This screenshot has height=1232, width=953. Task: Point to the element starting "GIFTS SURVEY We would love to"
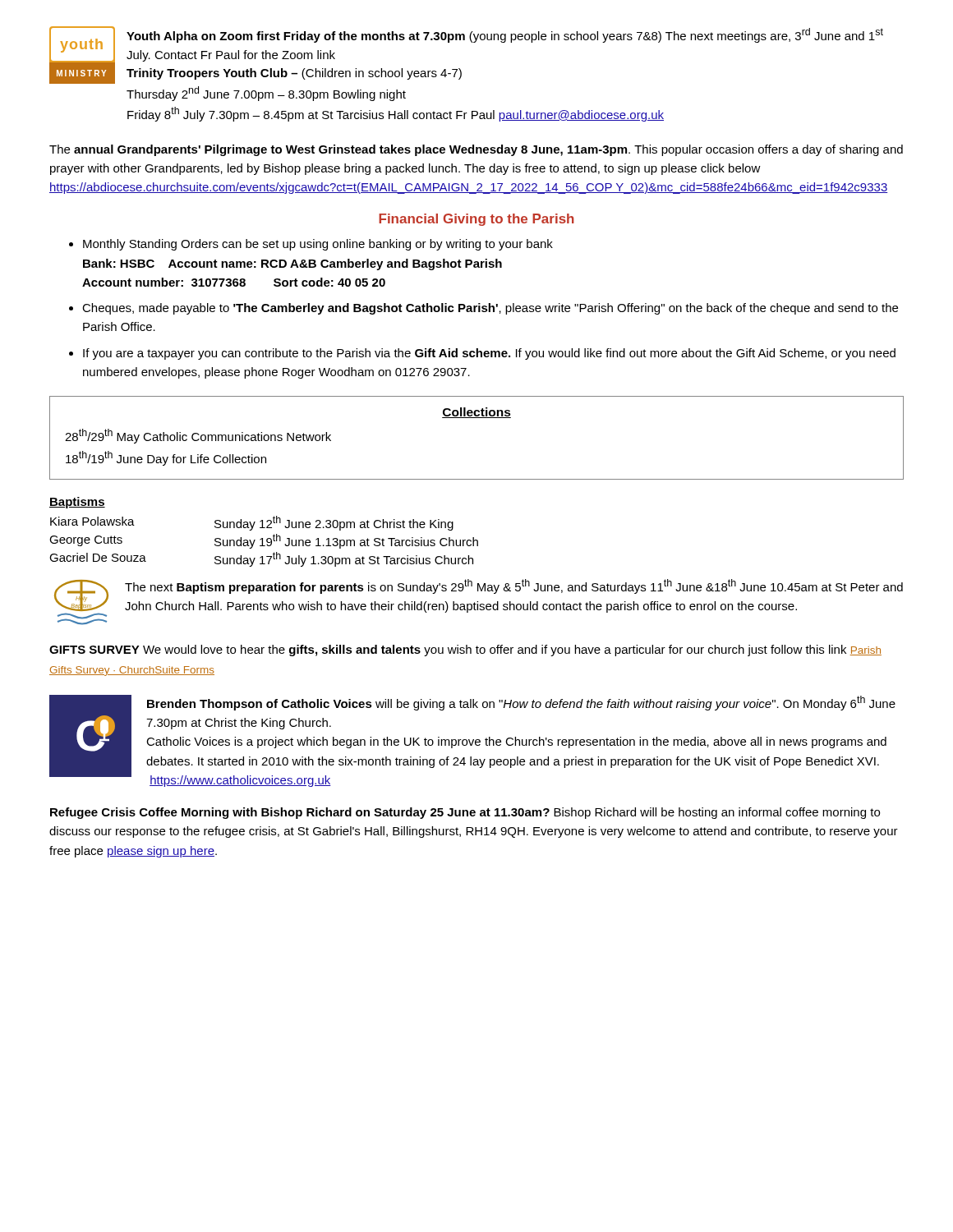point(465,659)
